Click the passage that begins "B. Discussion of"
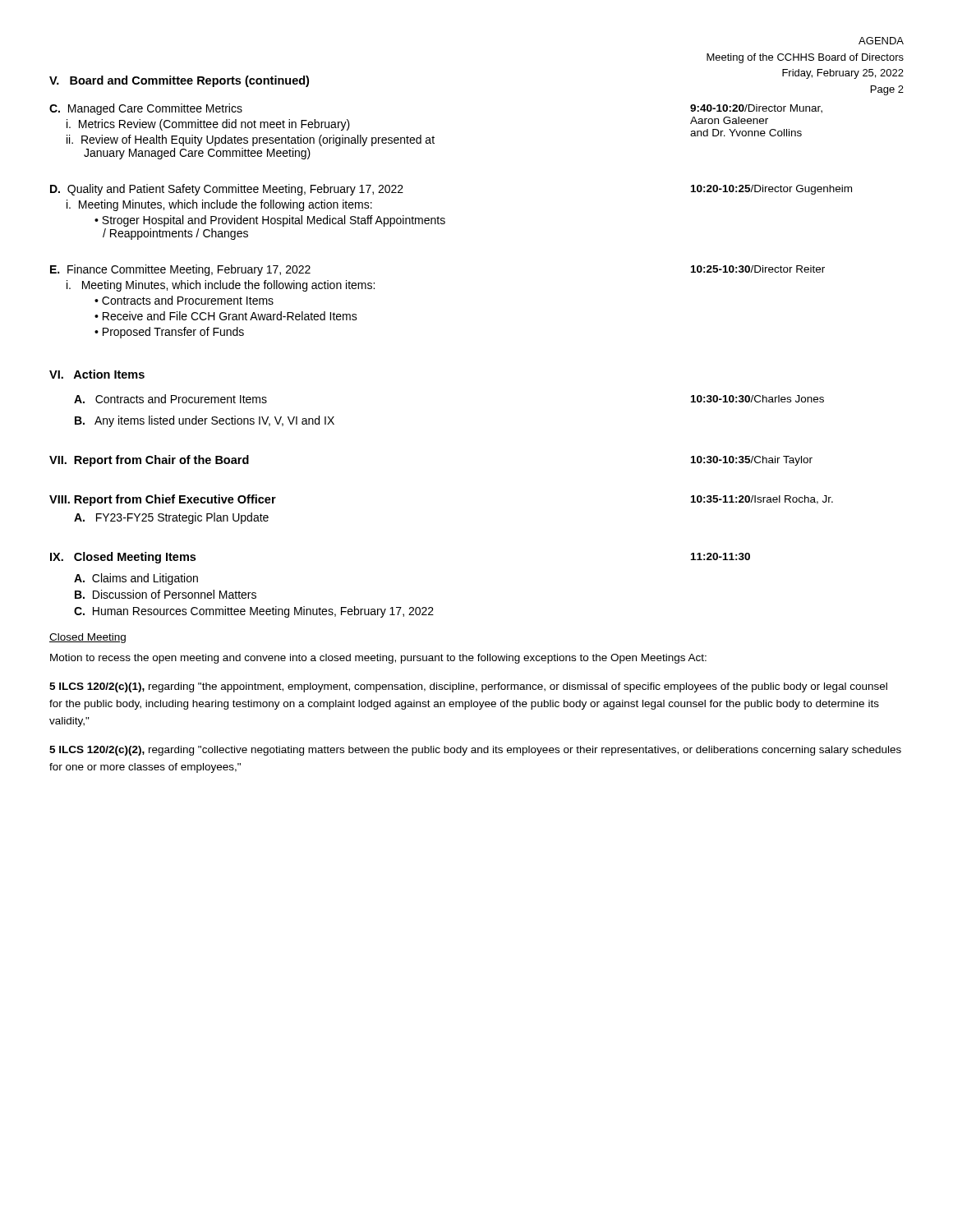 tap(166, 594)
